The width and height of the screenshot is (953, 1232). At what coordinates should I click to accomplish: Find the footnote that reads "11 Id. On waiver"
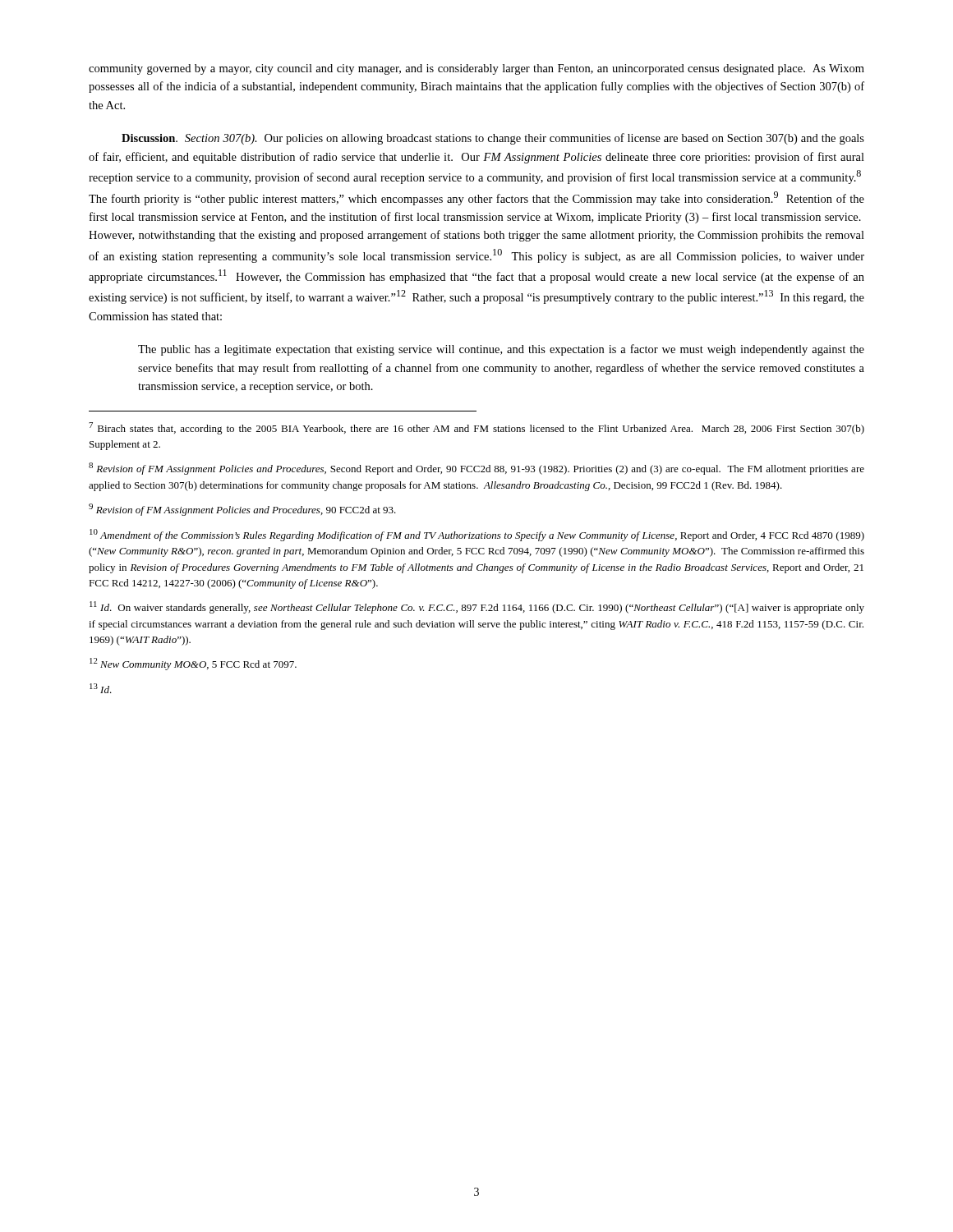(x=476, y=622)
